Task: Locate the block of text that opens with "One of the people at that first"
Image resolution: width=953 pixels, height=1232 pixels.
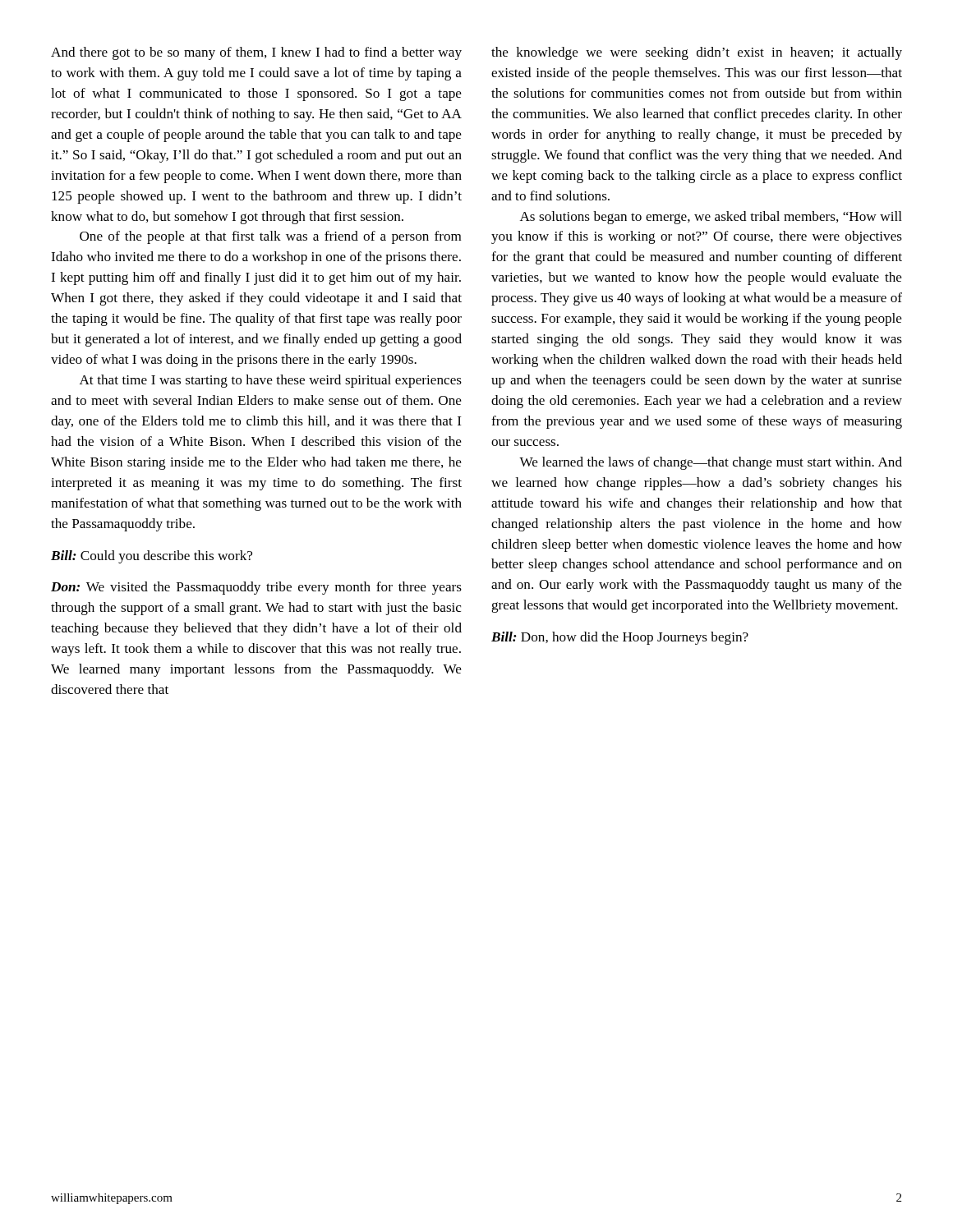Action: (256, 299)
